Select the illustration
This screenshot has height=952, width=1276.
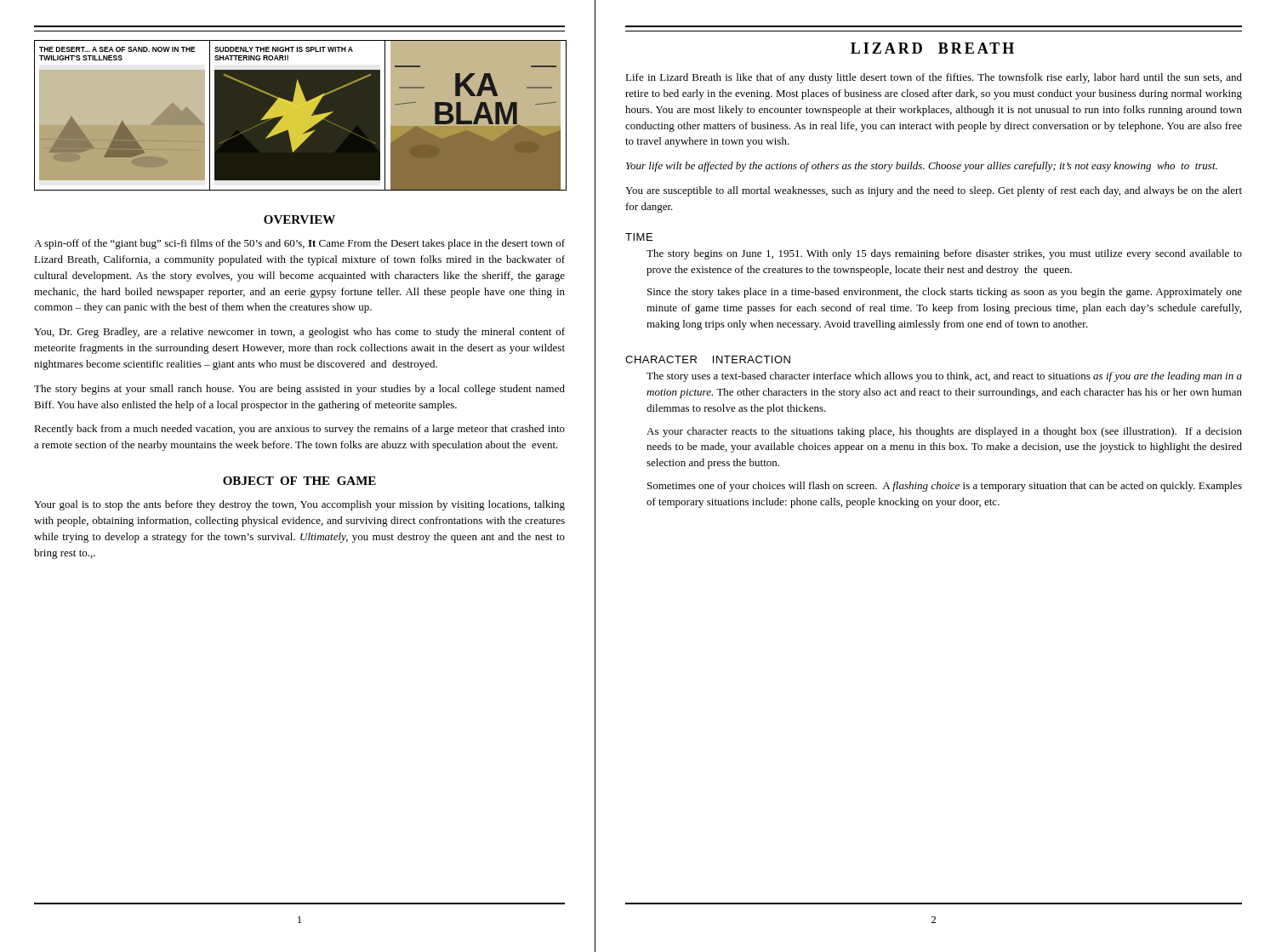click(x=299, y=120)
